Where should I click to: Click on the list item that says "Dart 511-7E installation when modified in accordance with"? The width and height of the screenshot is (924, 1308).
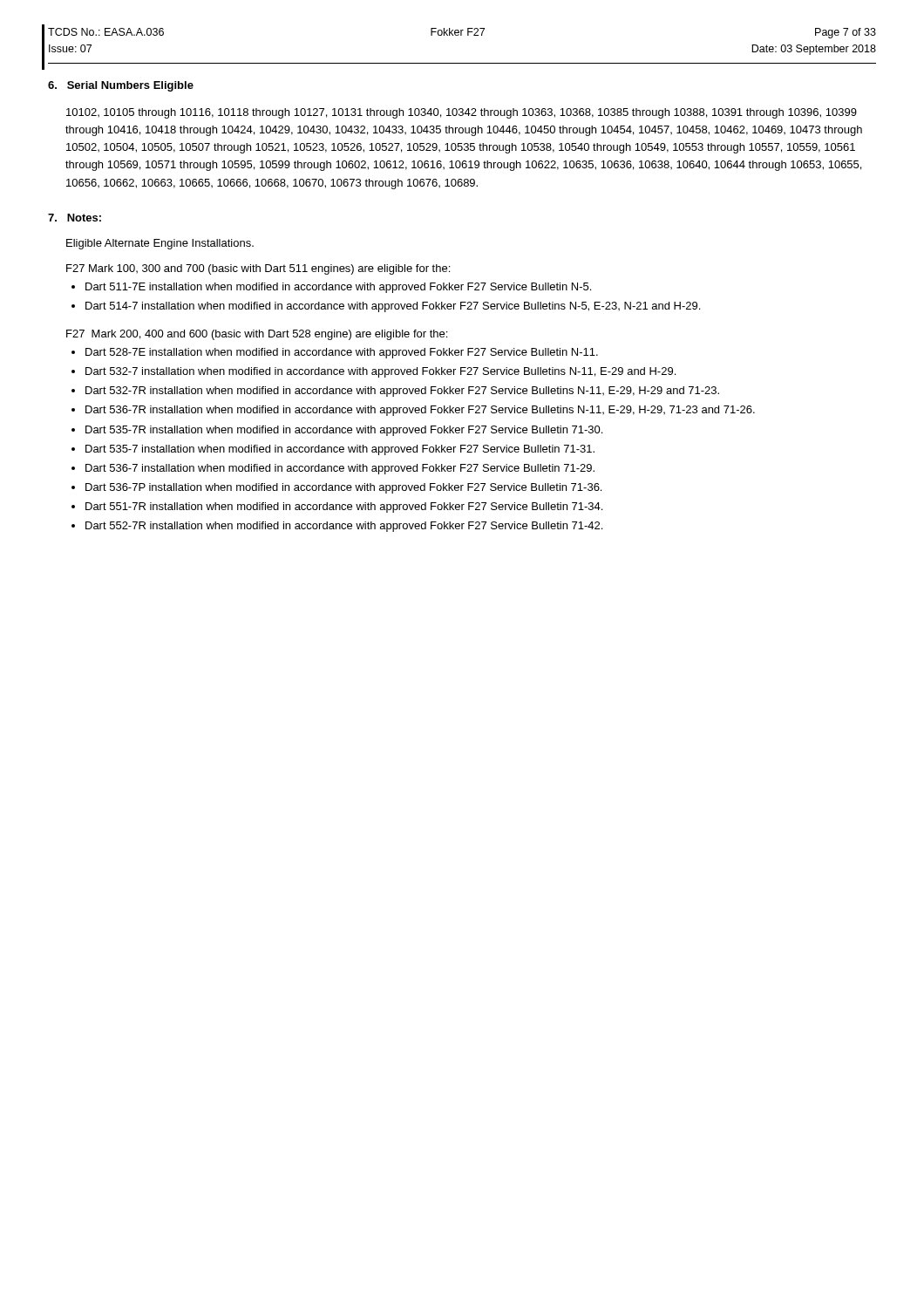[x=338, y=286]
